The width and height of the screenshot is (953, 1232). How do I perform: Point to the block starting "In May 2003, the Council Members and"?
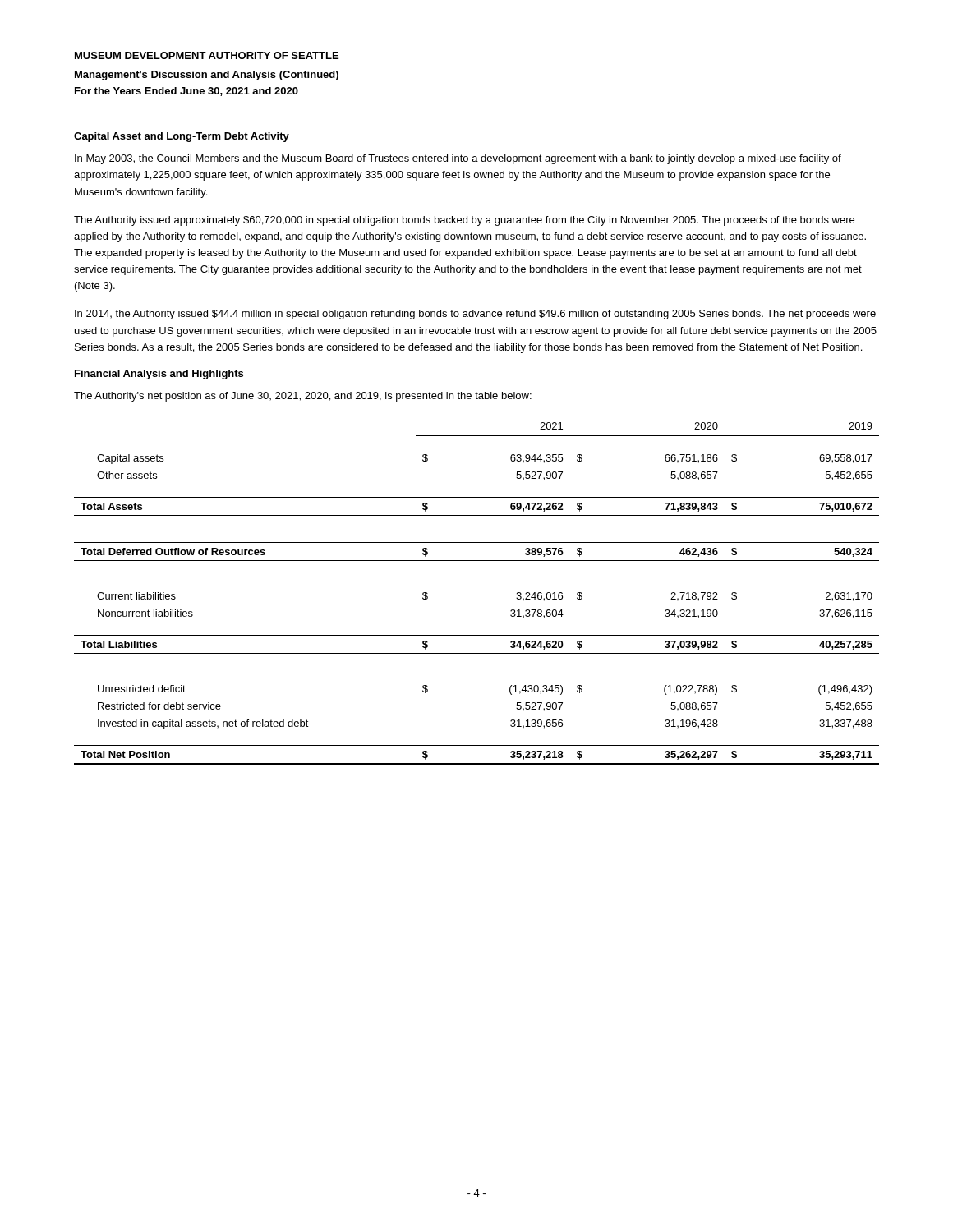457,175
